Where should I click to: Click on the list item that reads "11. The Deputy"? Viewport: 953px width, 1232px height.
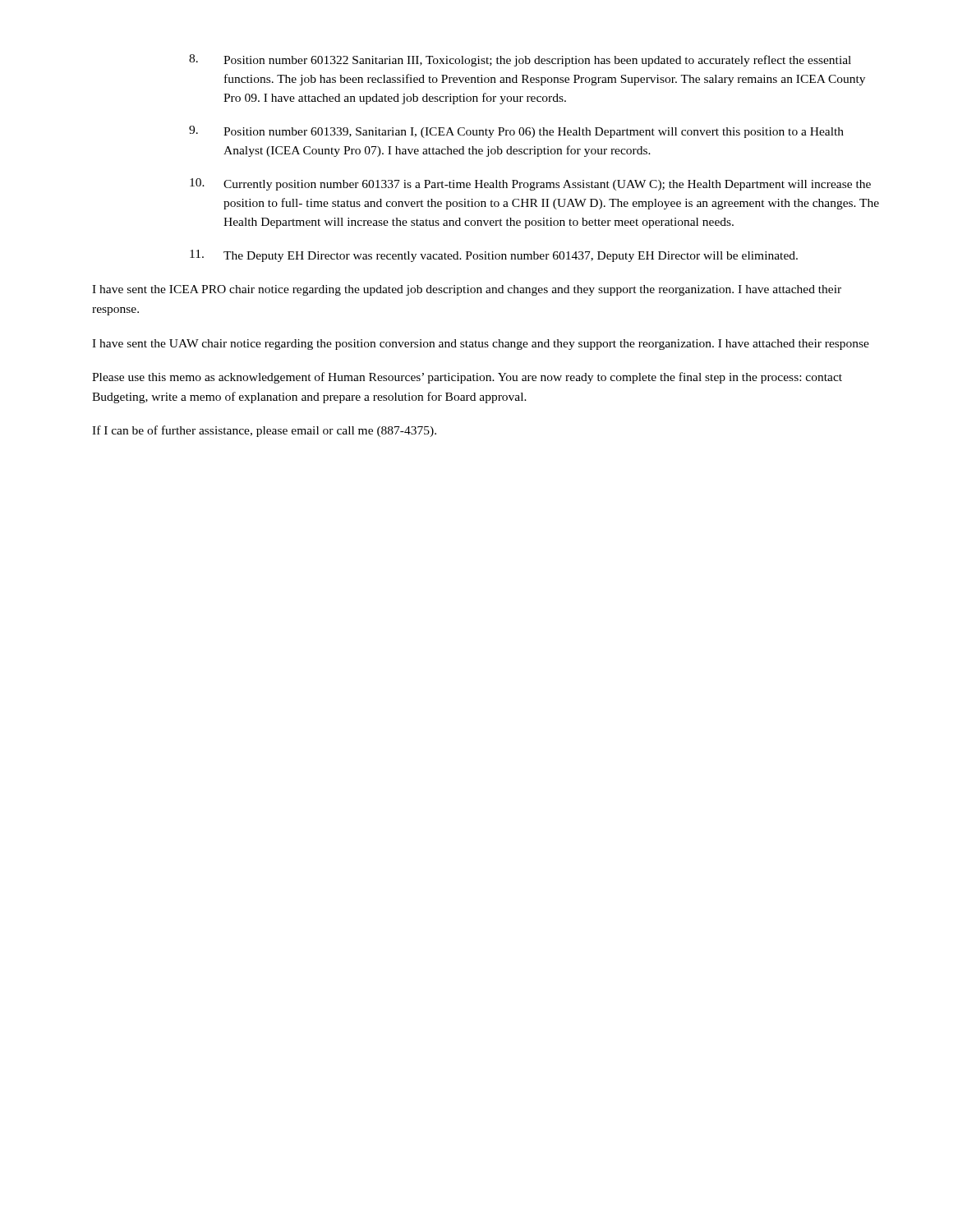[535, 255]
